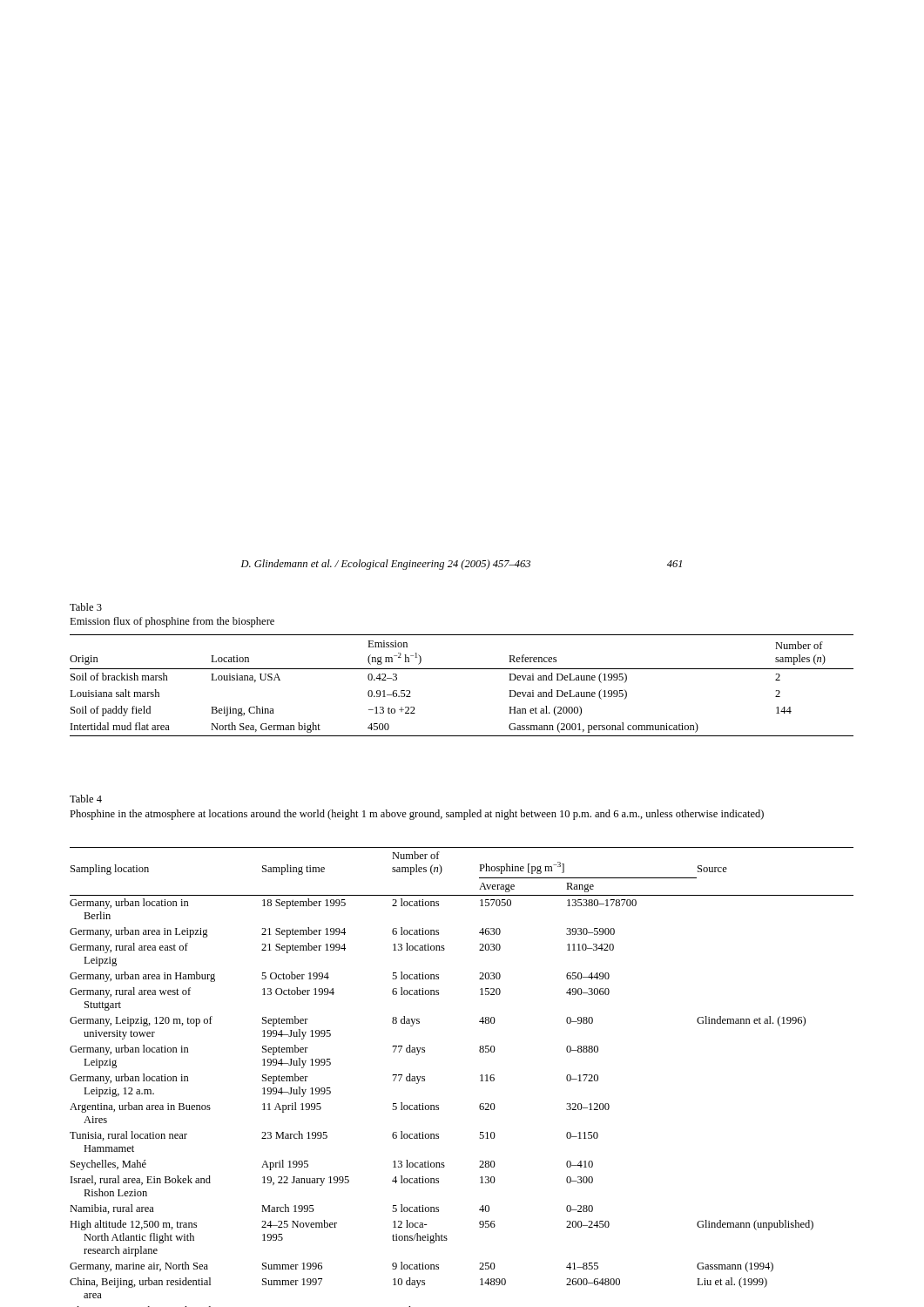924x1307 pixels.
Task: Find the table that mentions "China, Beijing, urban residential area"
Action: click(x=462, y=1077)
